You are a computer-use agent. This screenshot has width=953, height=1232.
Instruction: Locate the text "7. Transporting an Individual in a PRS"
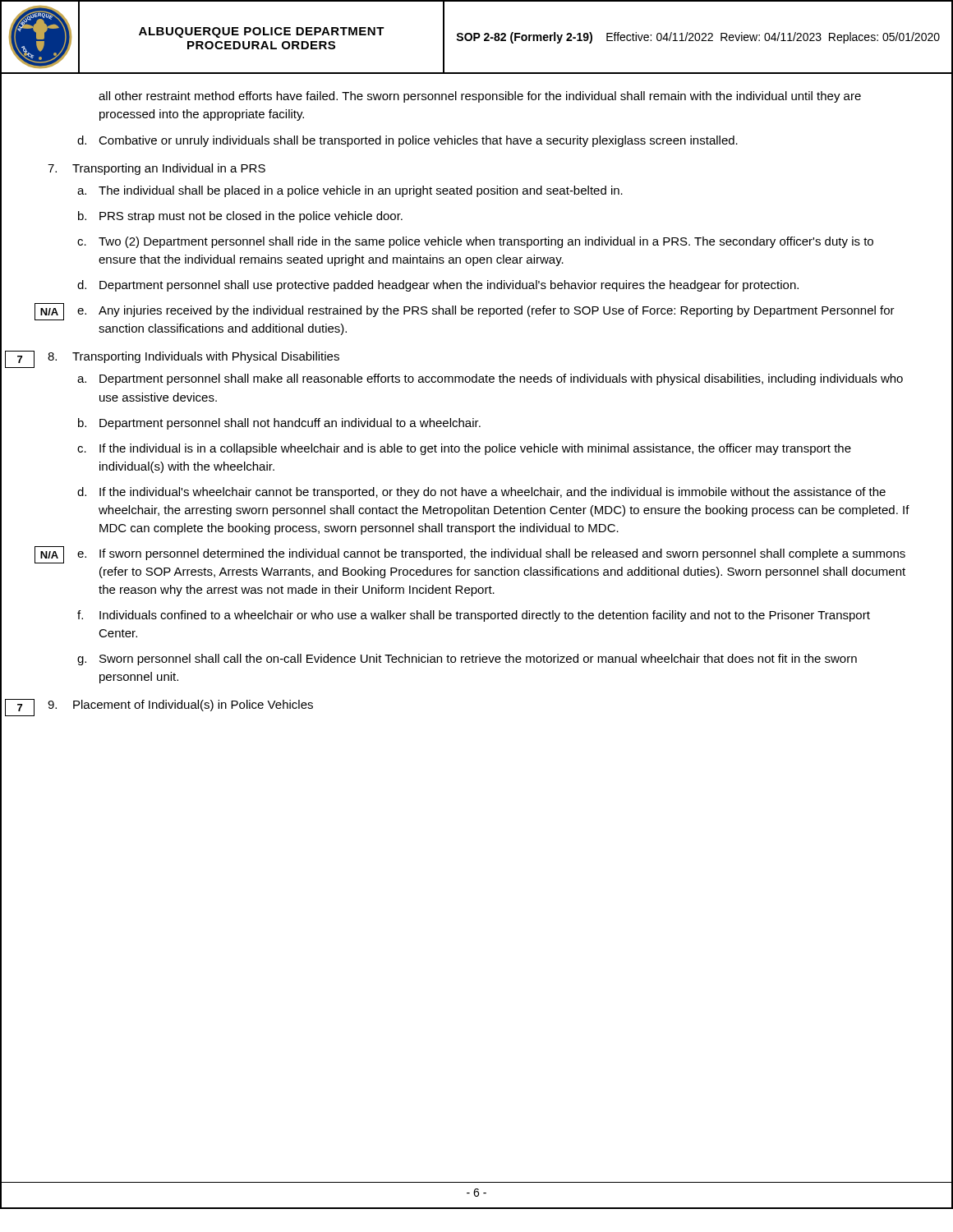[x=157, y=168]
